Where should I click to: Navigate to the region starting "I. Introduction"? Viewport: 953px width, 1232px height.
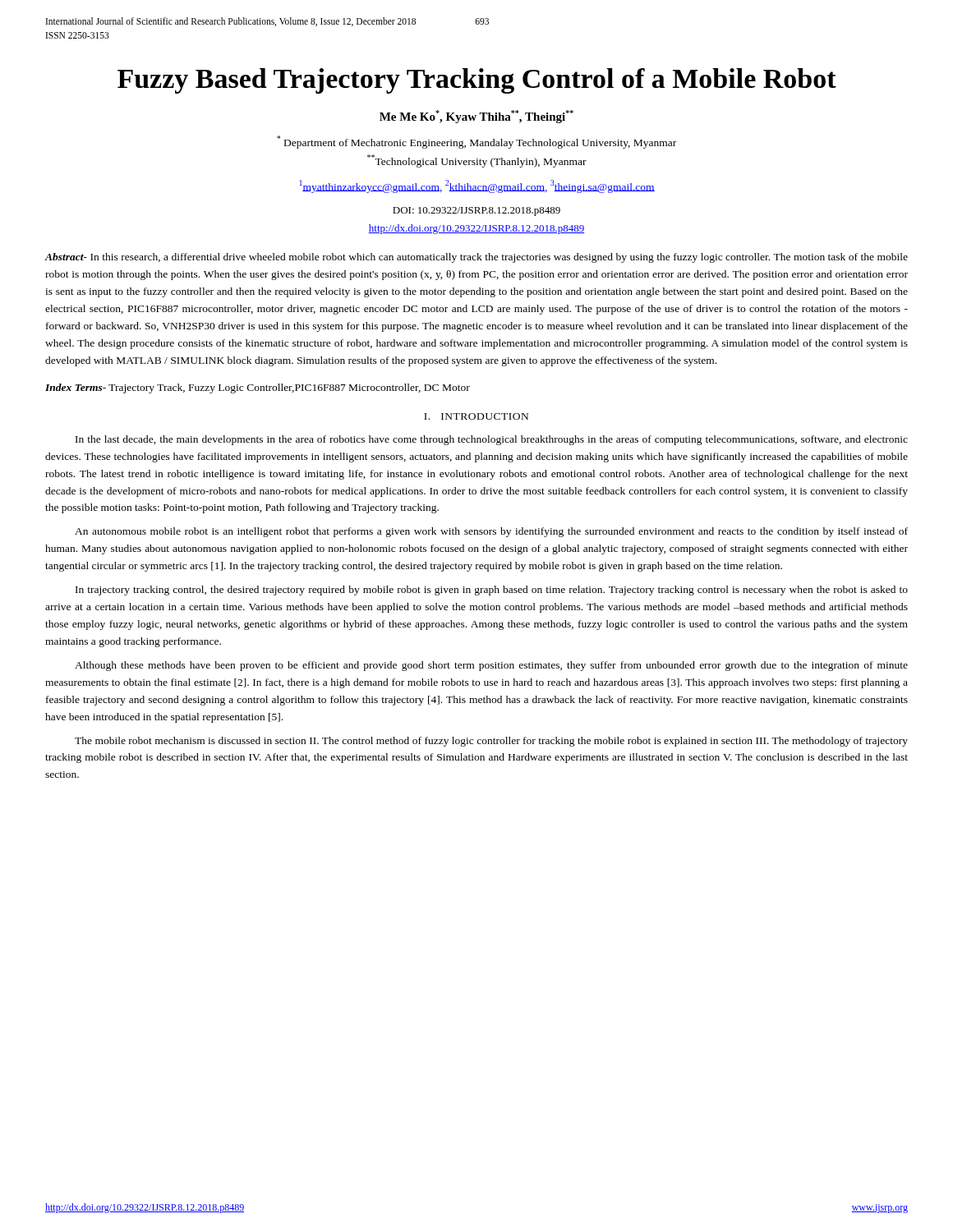(476, 416)
